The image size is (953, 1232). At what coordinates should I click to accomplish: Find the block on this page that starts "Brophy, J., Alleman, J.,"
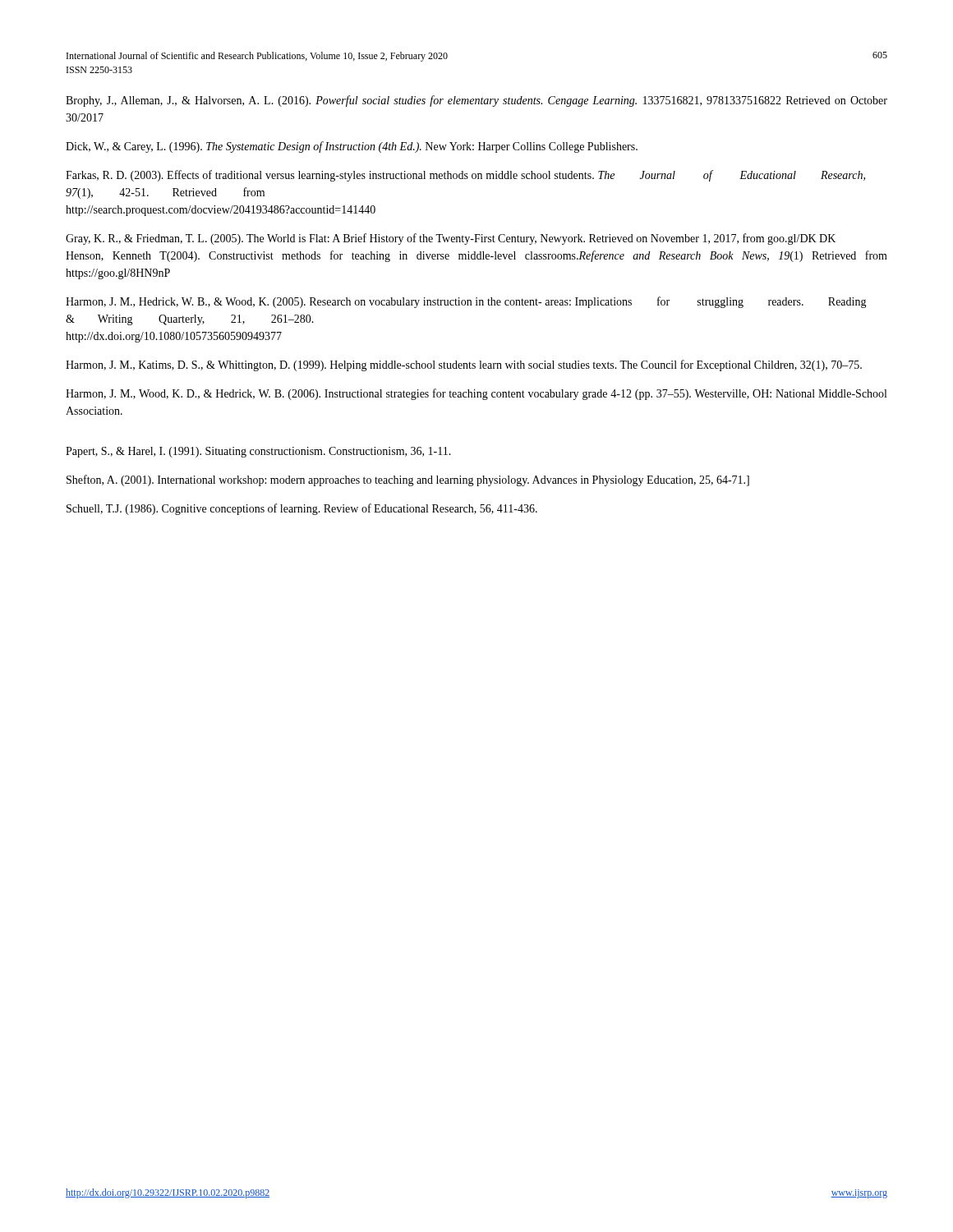[x=476, y=109]
